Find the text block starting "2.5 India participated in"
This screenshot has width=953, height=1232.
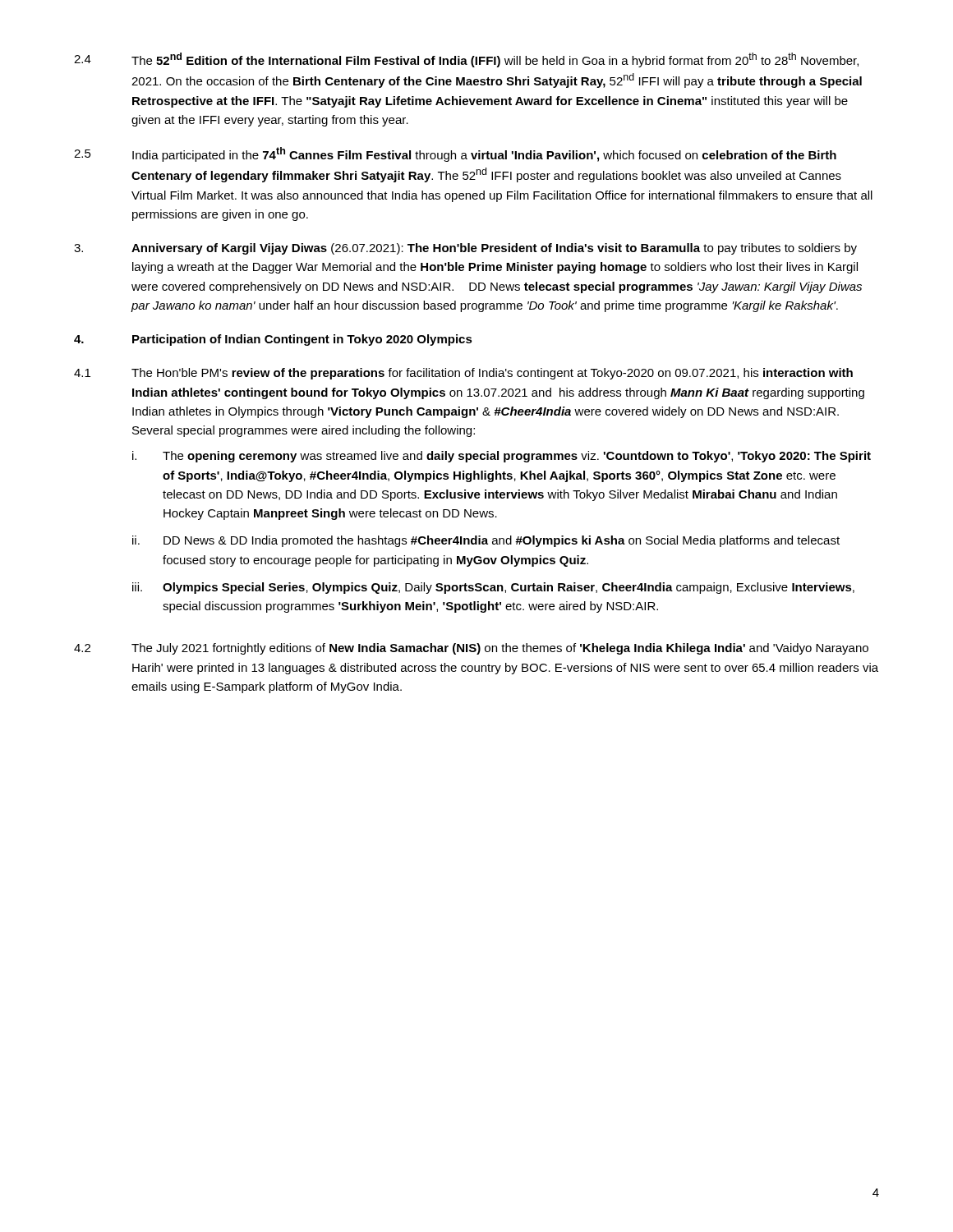point(476,184)
